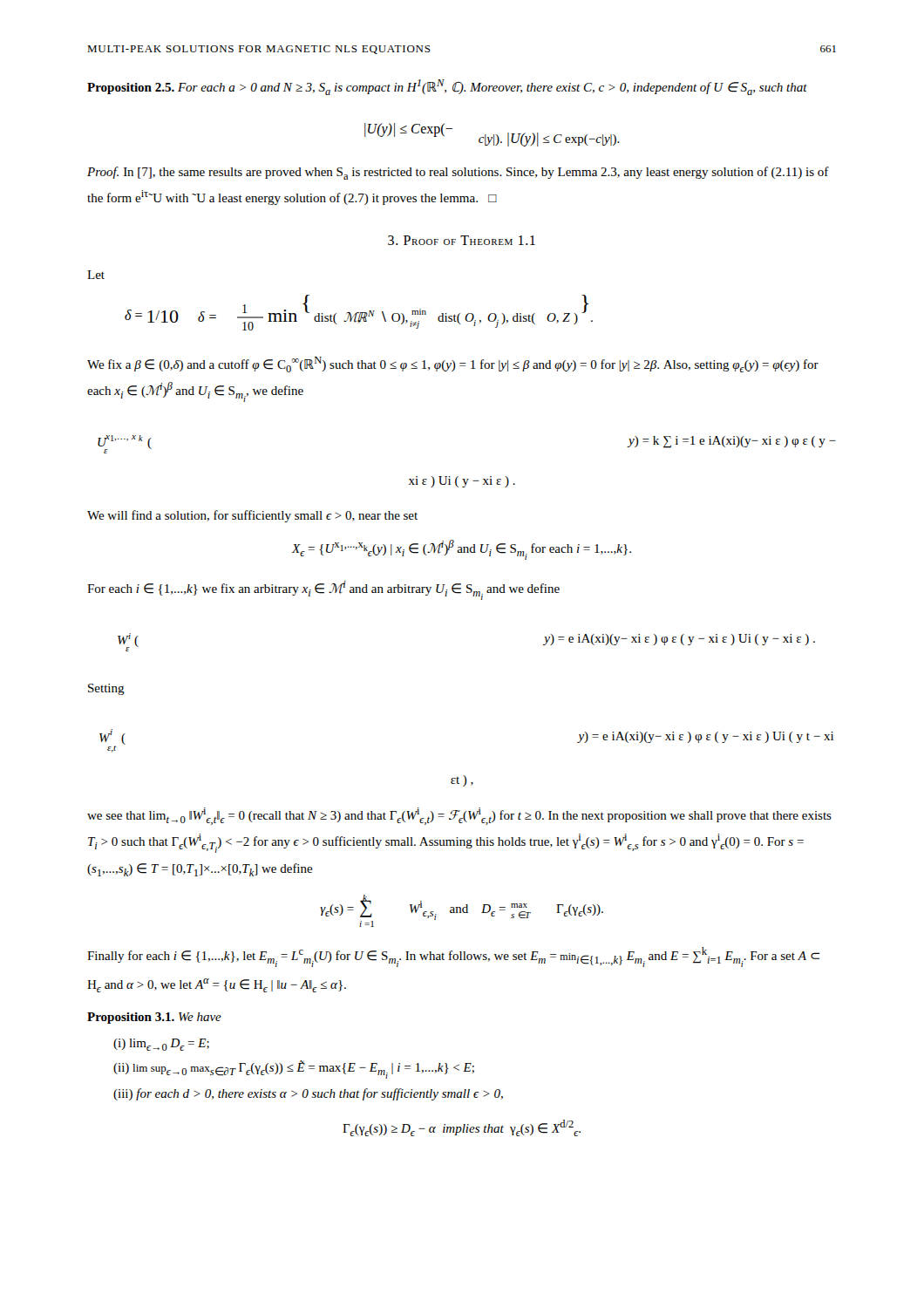Locate the block of text that opens with "Proof. In [7], the"
This screenshot has height=1308, width=924.
462,185
